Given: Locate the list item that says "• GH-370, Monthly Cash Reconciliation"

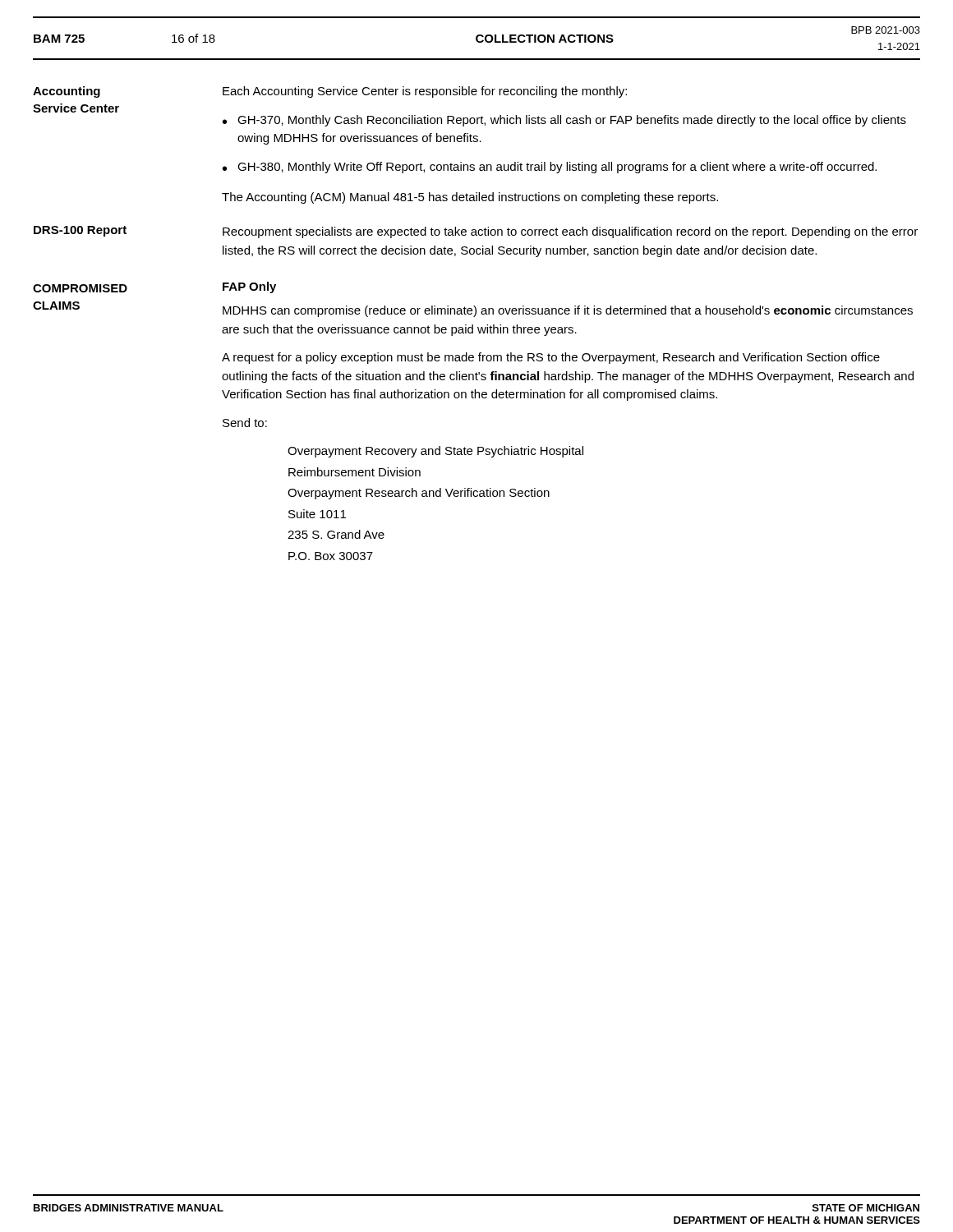Looking at the screenshot, I should point(571,129).
